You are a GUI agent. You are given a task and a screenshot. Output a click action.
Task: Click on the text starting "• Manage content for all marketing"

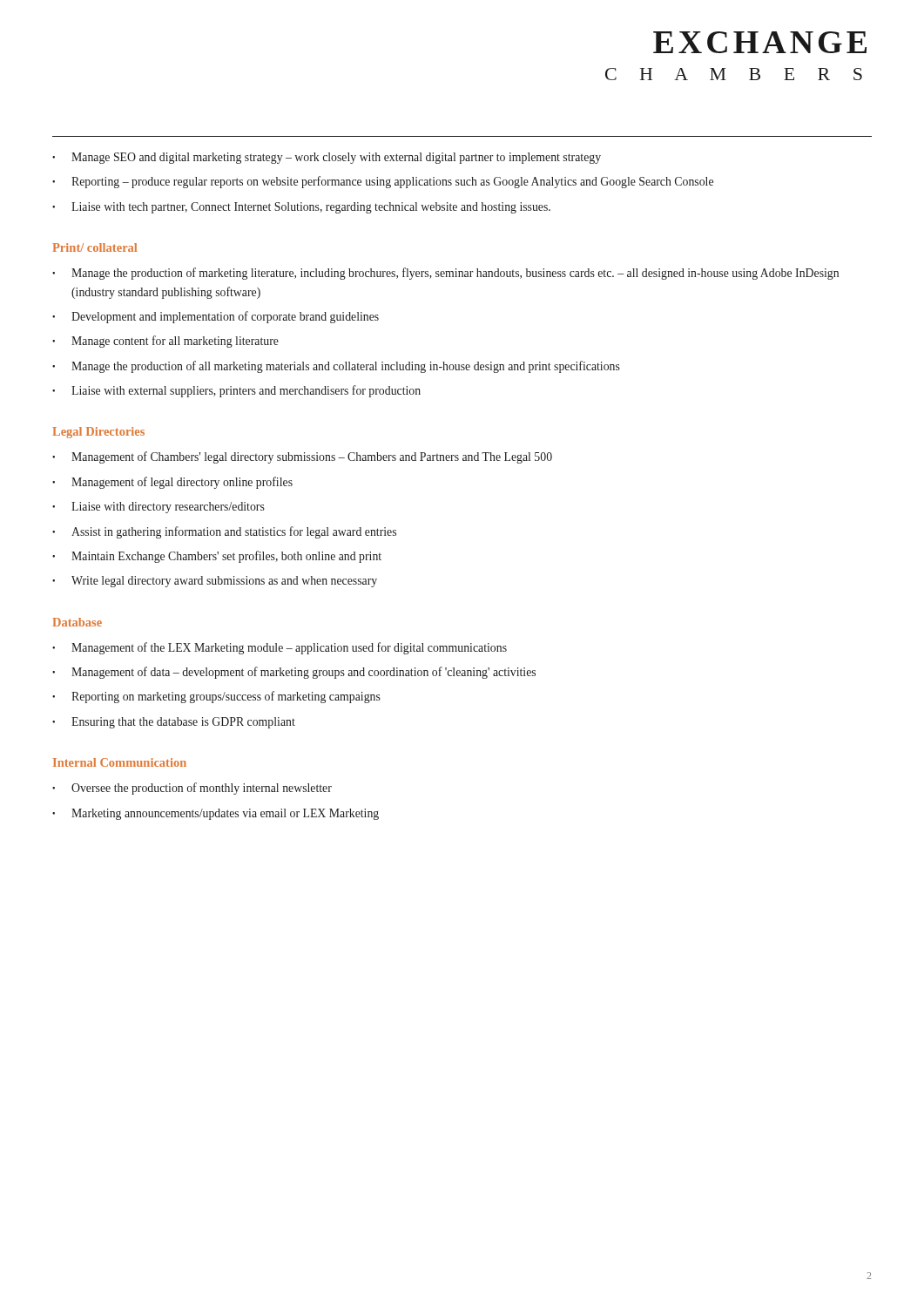165,342
